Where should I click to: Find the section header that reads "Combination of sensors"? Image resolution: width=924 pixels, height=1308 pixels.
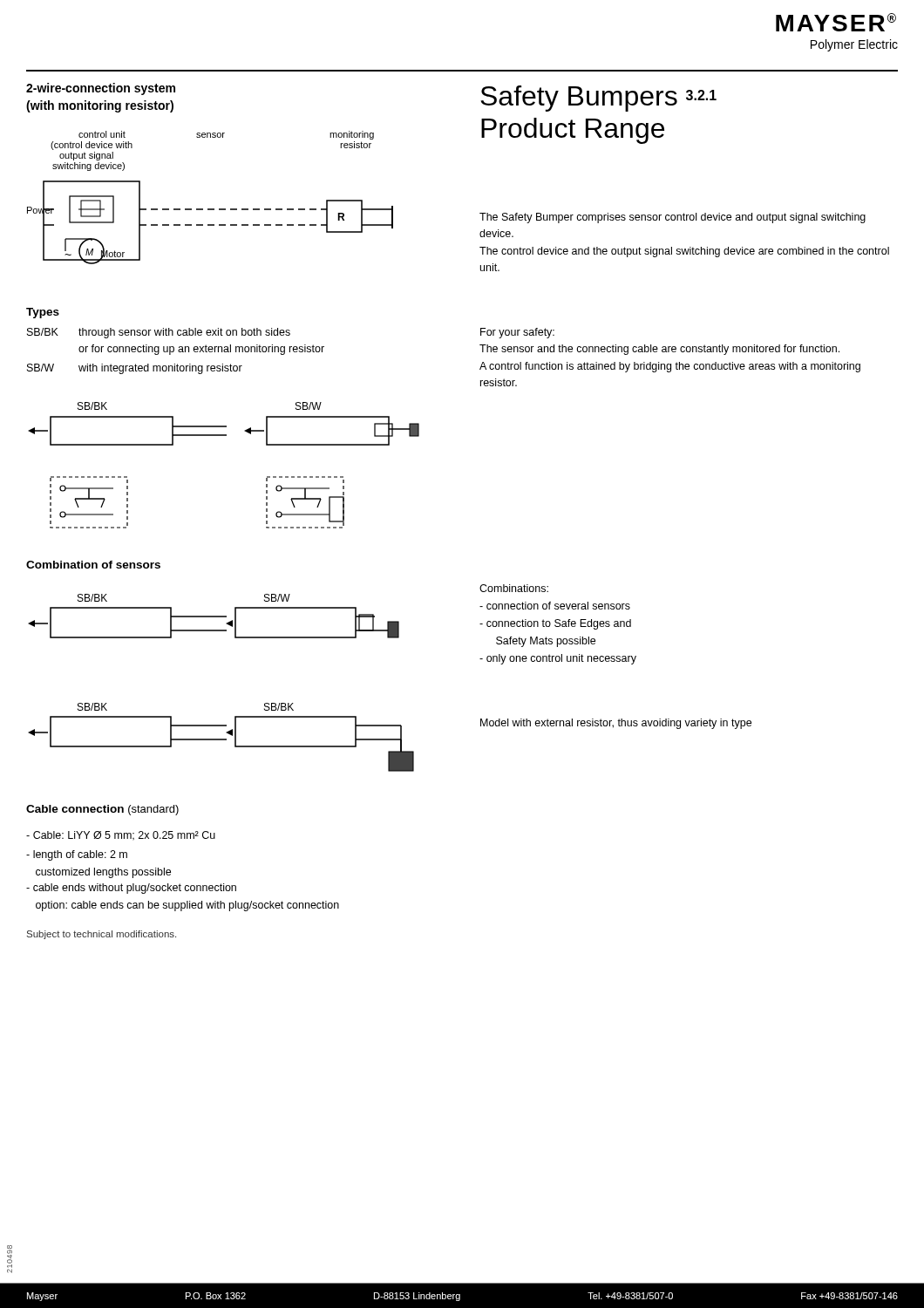94,565
